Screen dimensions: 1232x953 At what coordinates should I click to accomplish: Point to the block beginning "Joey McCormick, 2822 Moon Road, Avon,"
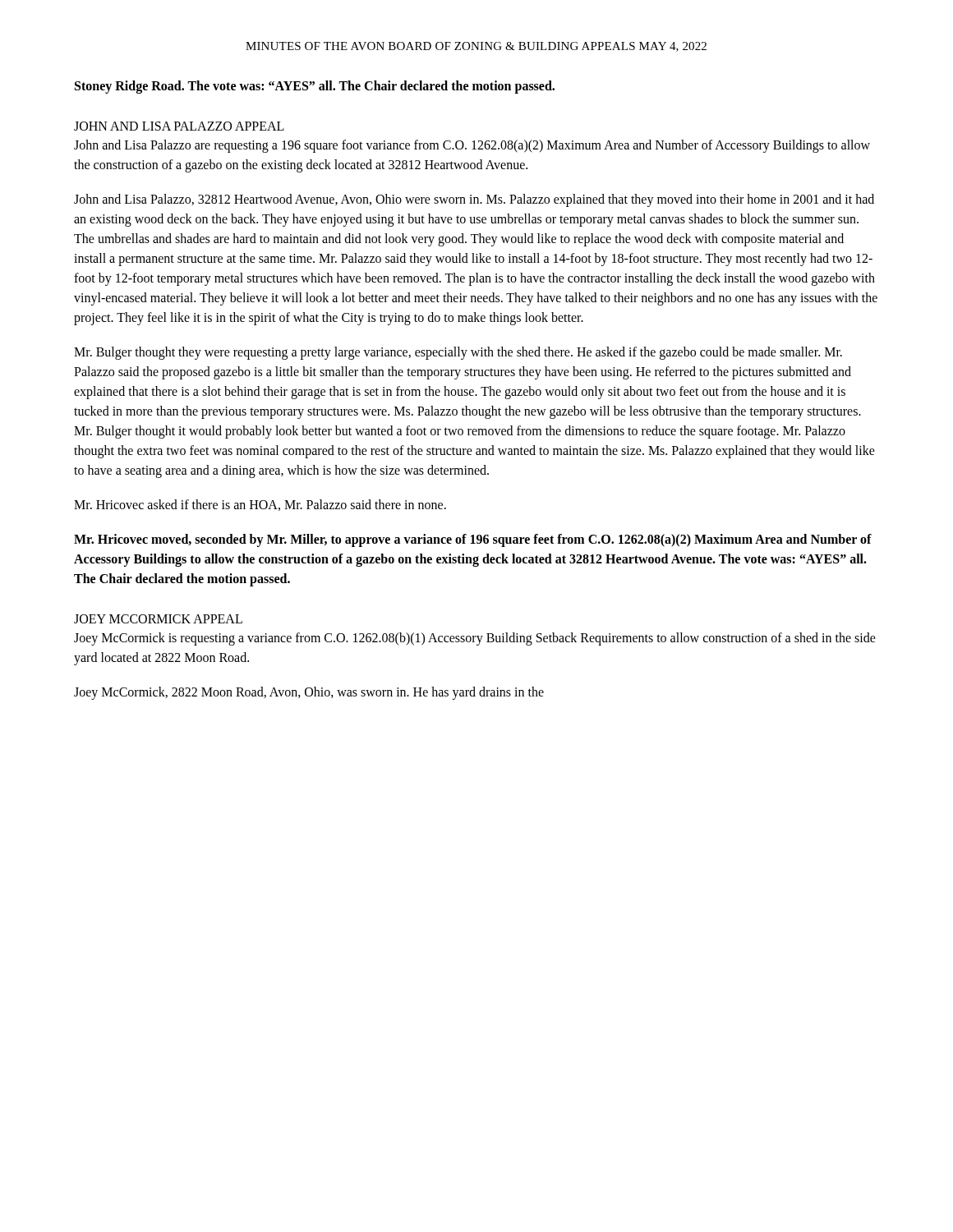click(x=309, y=692)
